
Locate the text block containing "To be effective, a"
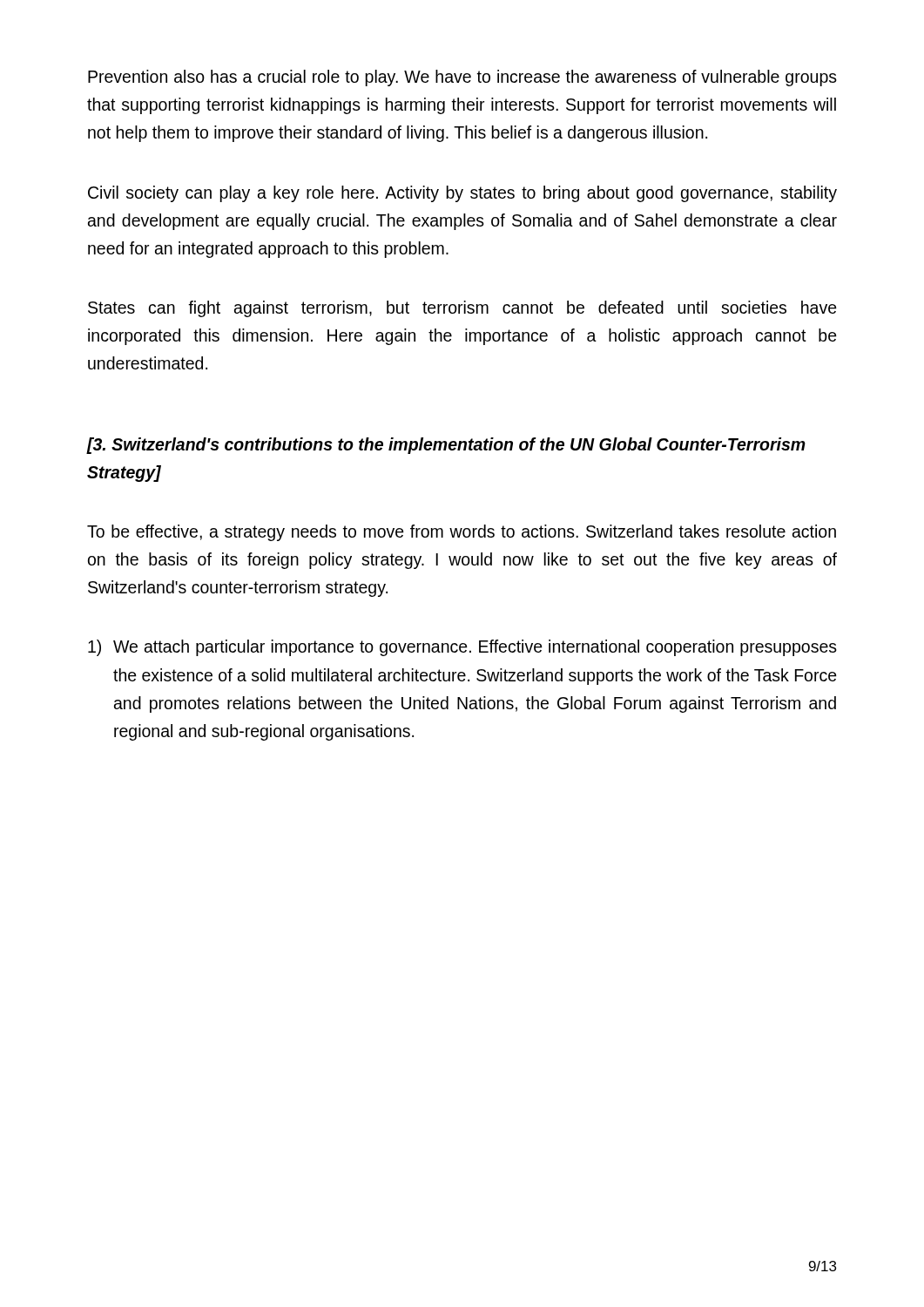pyautogui.click(x=462, y=559)
